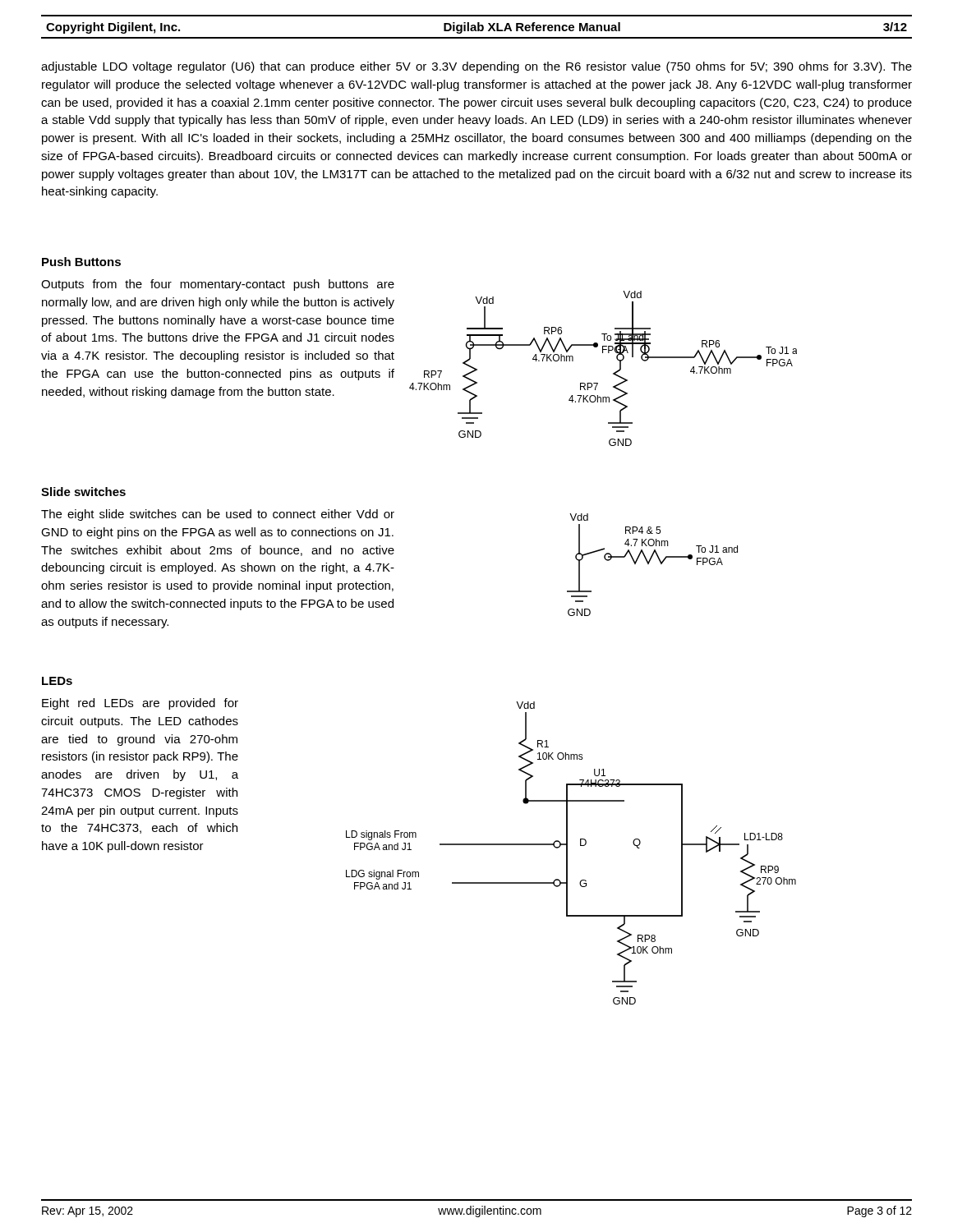Navigate to the passage starting "Push Buttons"
Screen dimensions: 1232x953
tap(81, 262)
